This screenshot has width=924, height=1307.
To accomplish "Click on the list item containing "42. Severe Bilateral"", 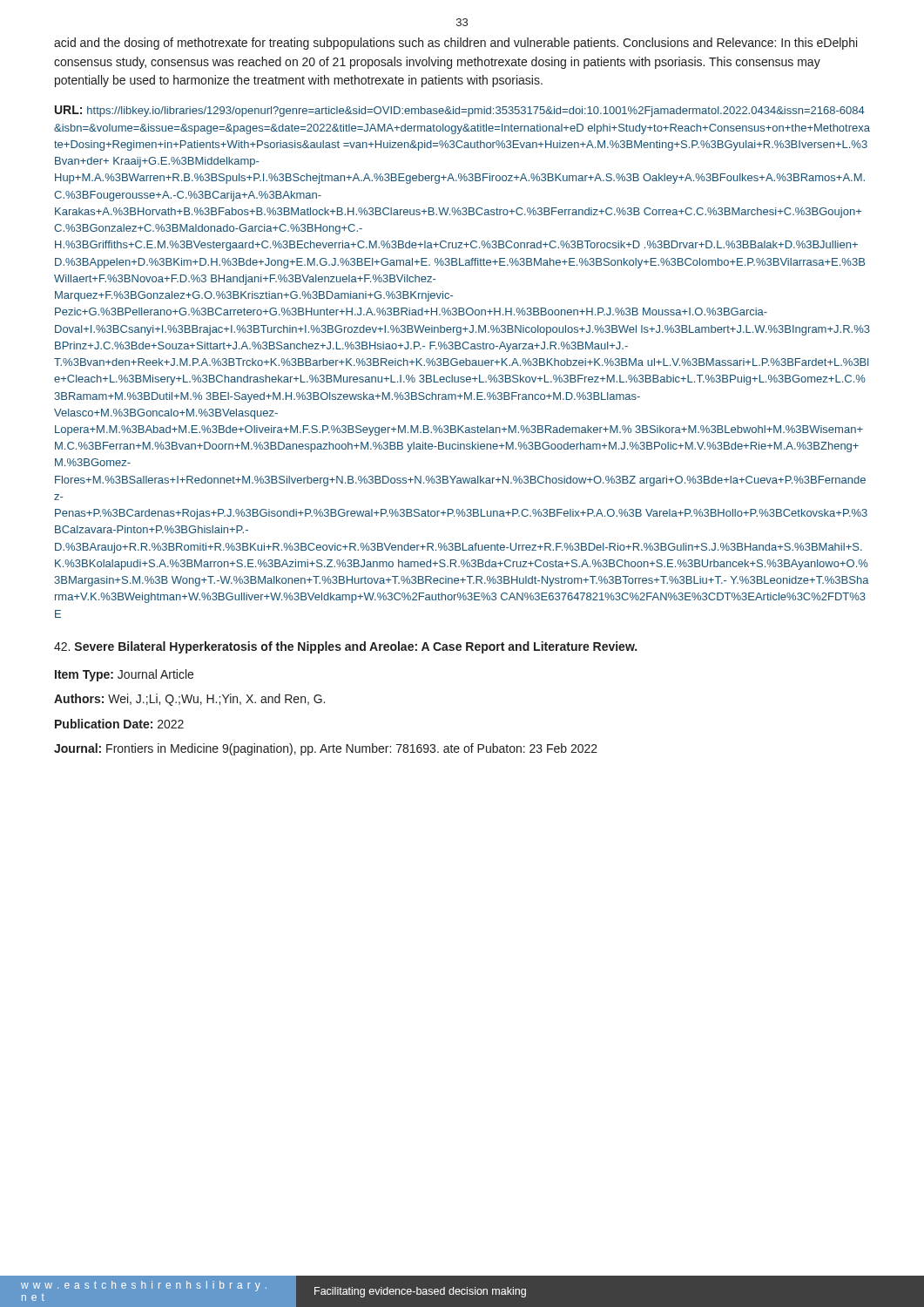I will click(346, 646).
